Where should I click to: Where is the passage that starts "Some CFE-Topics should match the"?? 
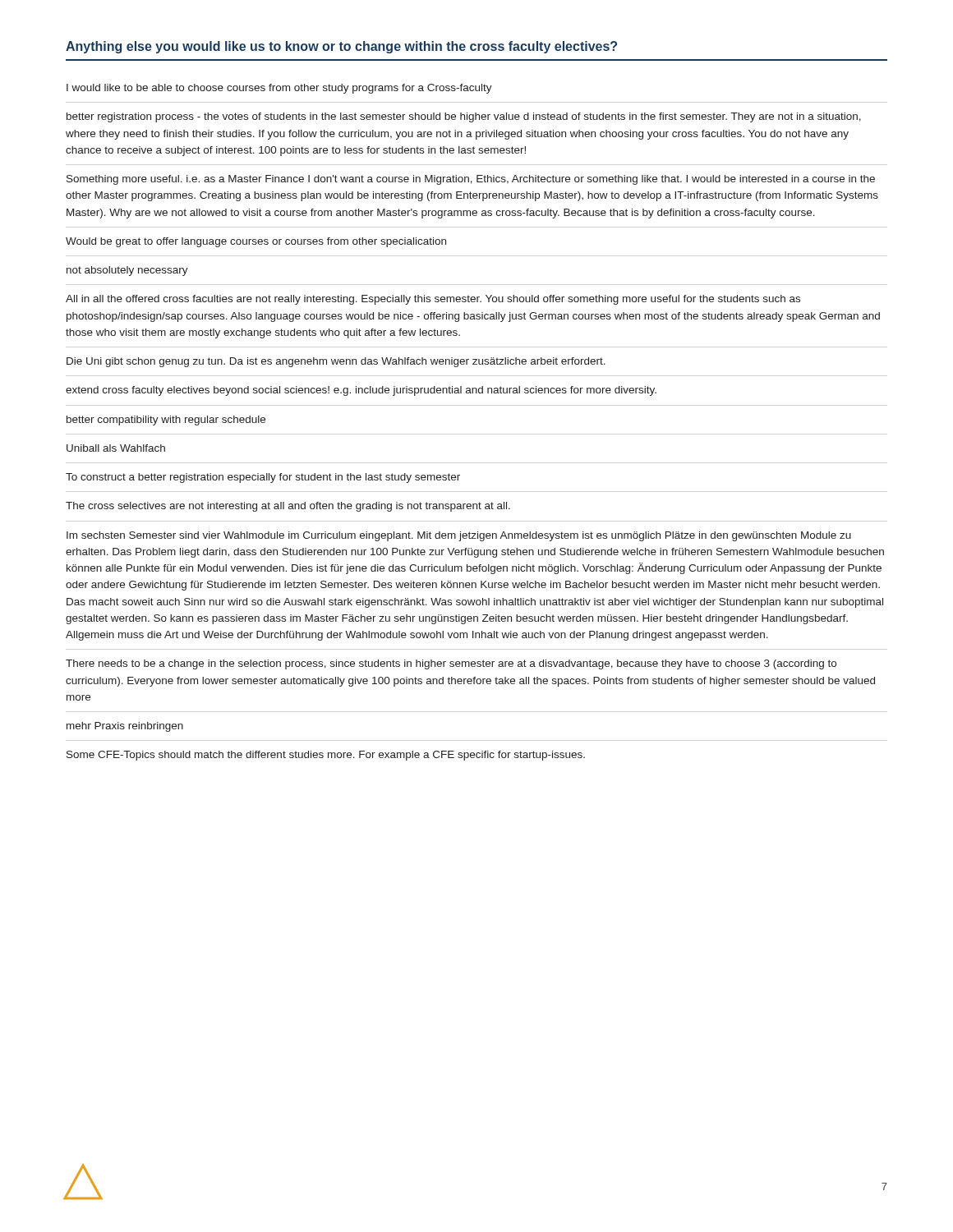(x=326, y=755)
